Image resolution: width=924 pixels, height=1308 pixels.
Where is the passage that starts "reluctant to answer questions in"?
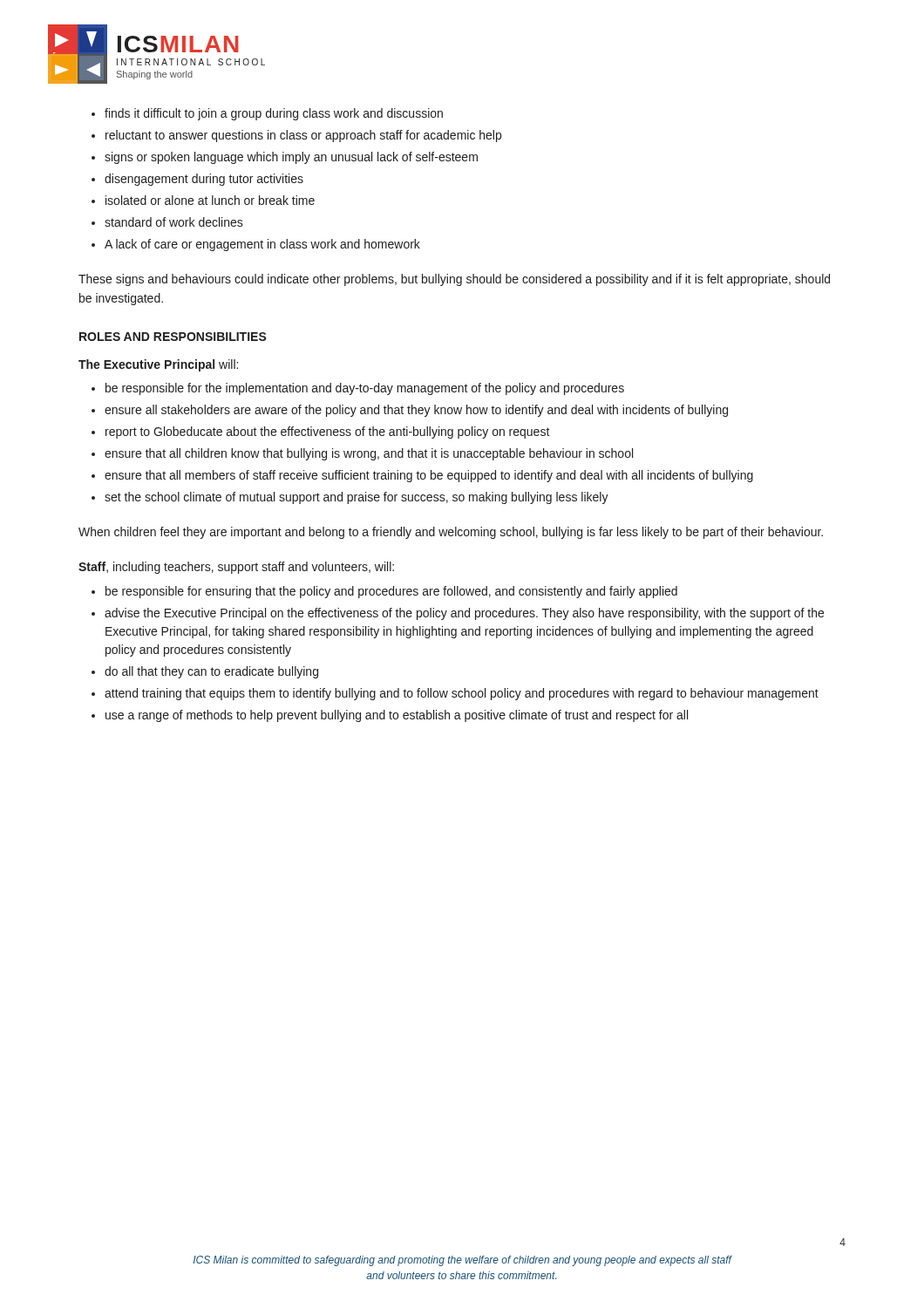pyautogui.click(x=303, y=135)
